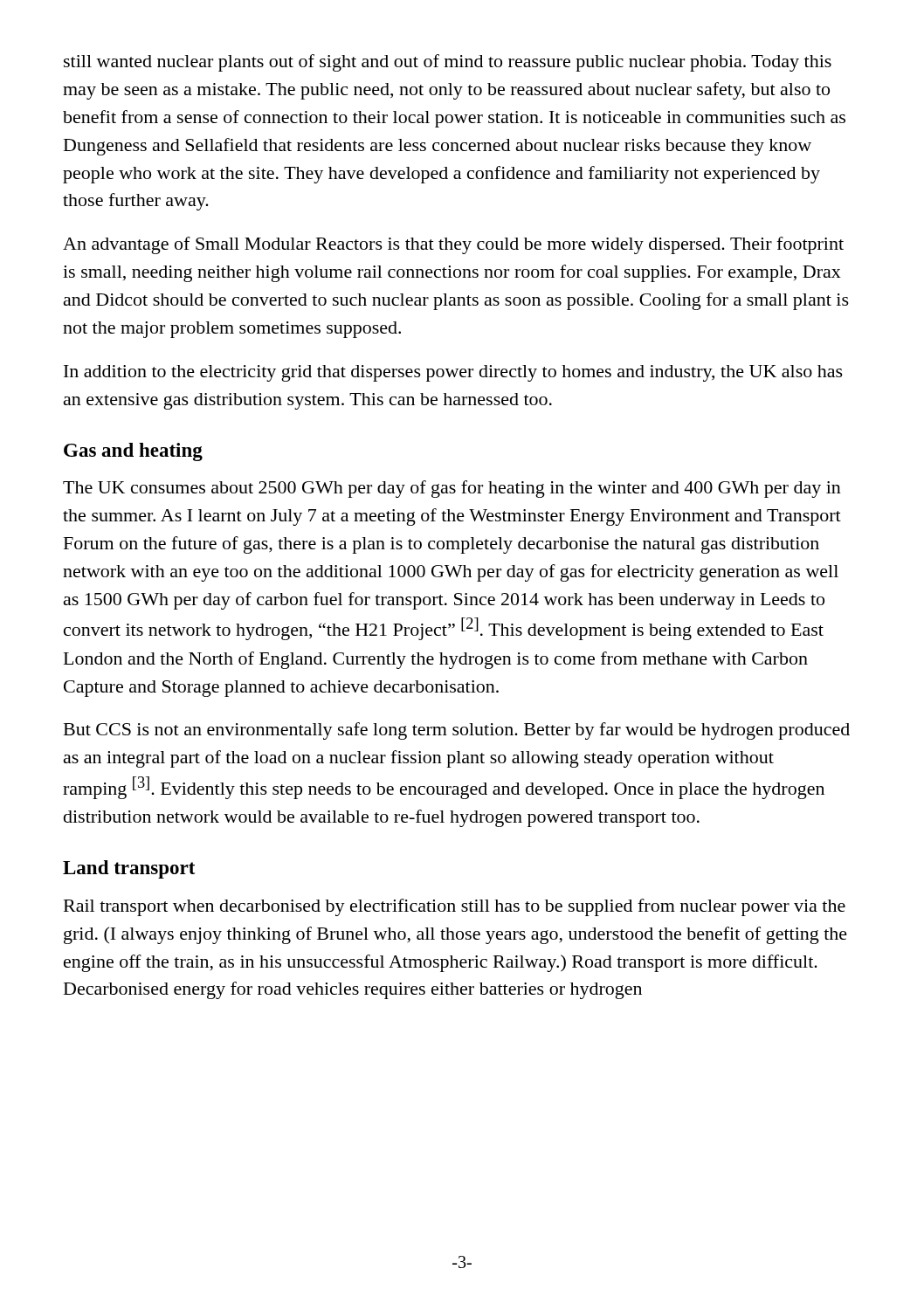Find the text block containing "Rail transport when decarbonised by"
Screen dimensions: 1310x924
coord(455,947)
